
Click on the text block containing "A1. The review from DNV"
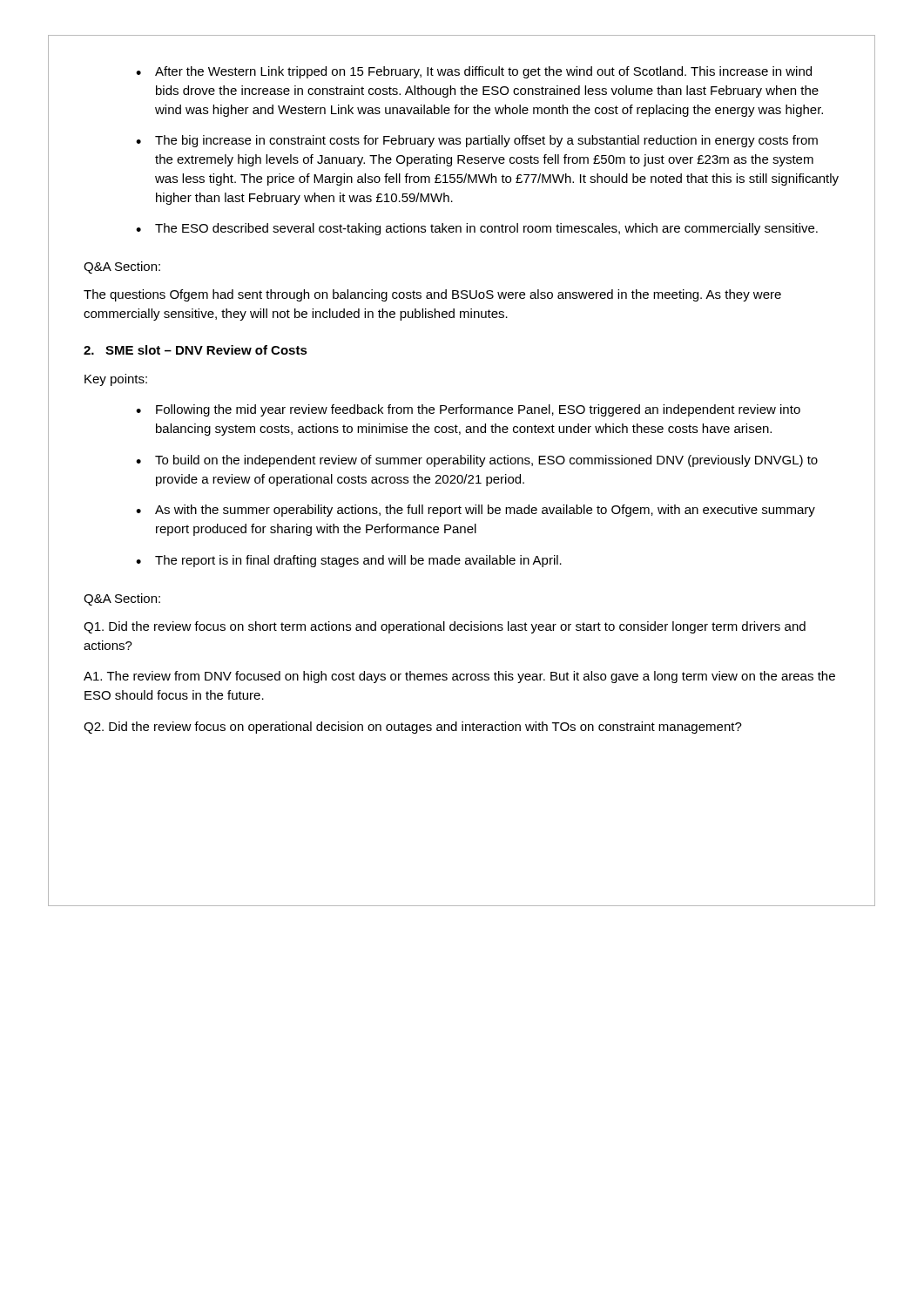coord(460,686)
